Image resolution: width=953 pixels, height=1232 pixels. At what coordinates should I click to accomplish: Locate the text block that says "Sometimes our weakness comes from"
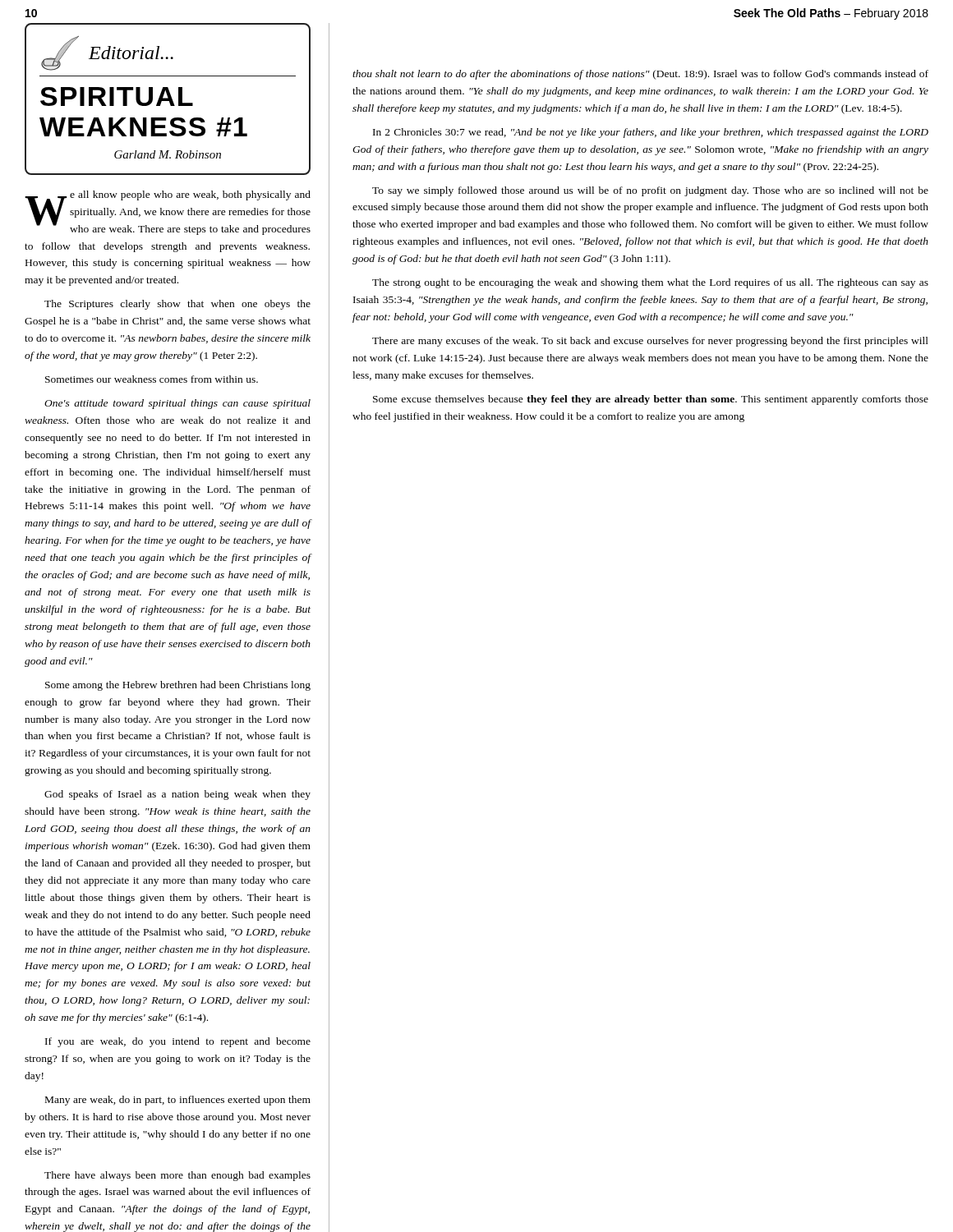[x=151, y=379]
